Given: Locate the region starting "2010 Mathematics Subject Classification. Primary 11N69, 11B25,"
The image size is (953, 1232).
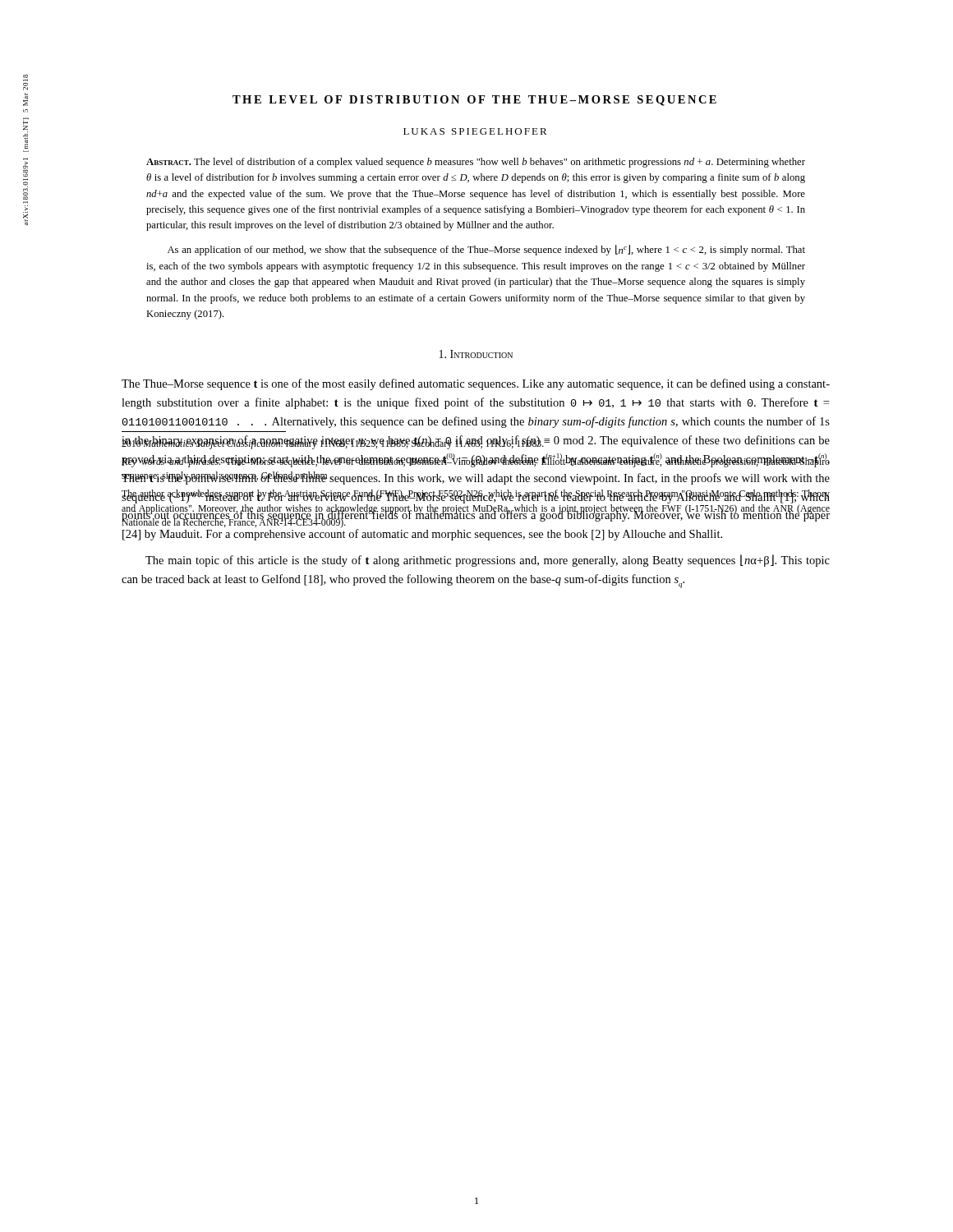Looking at the screenshot, I should 476,484.
